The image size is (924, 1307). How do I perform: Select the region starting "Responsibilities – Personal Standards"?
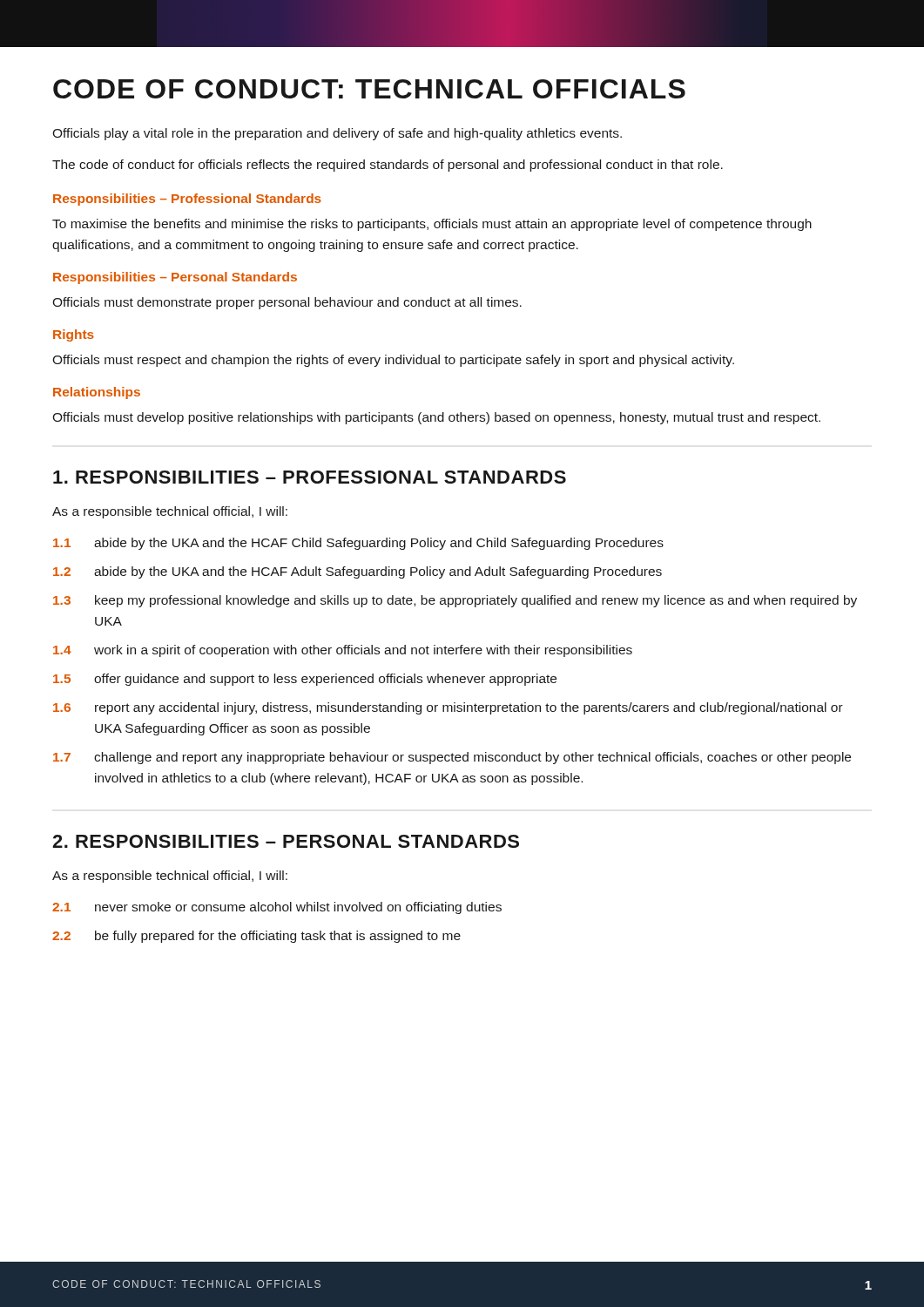(175, 276)
